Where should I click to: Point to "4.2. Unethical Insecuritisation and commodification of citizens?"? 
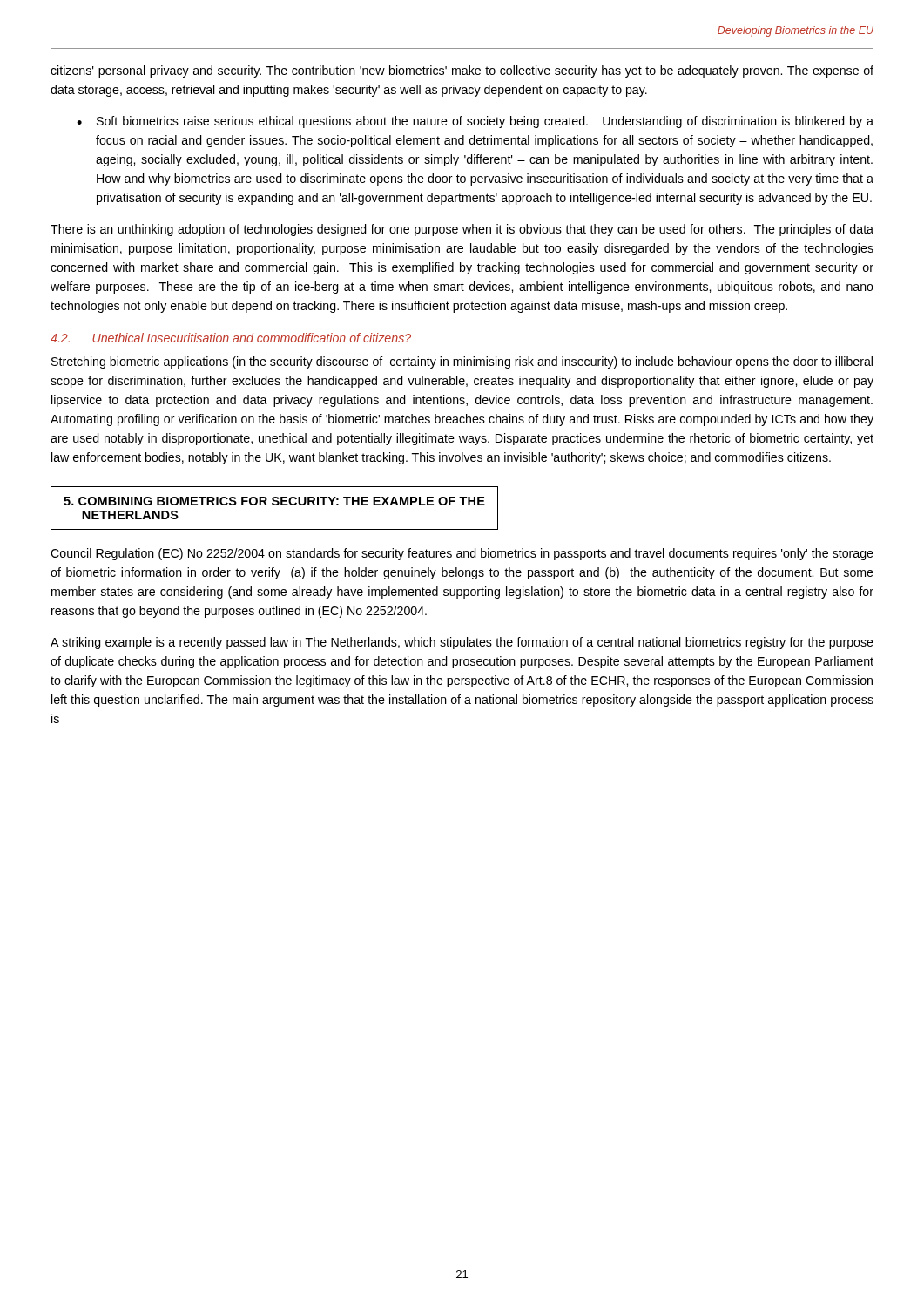click(x=231, y=338)
